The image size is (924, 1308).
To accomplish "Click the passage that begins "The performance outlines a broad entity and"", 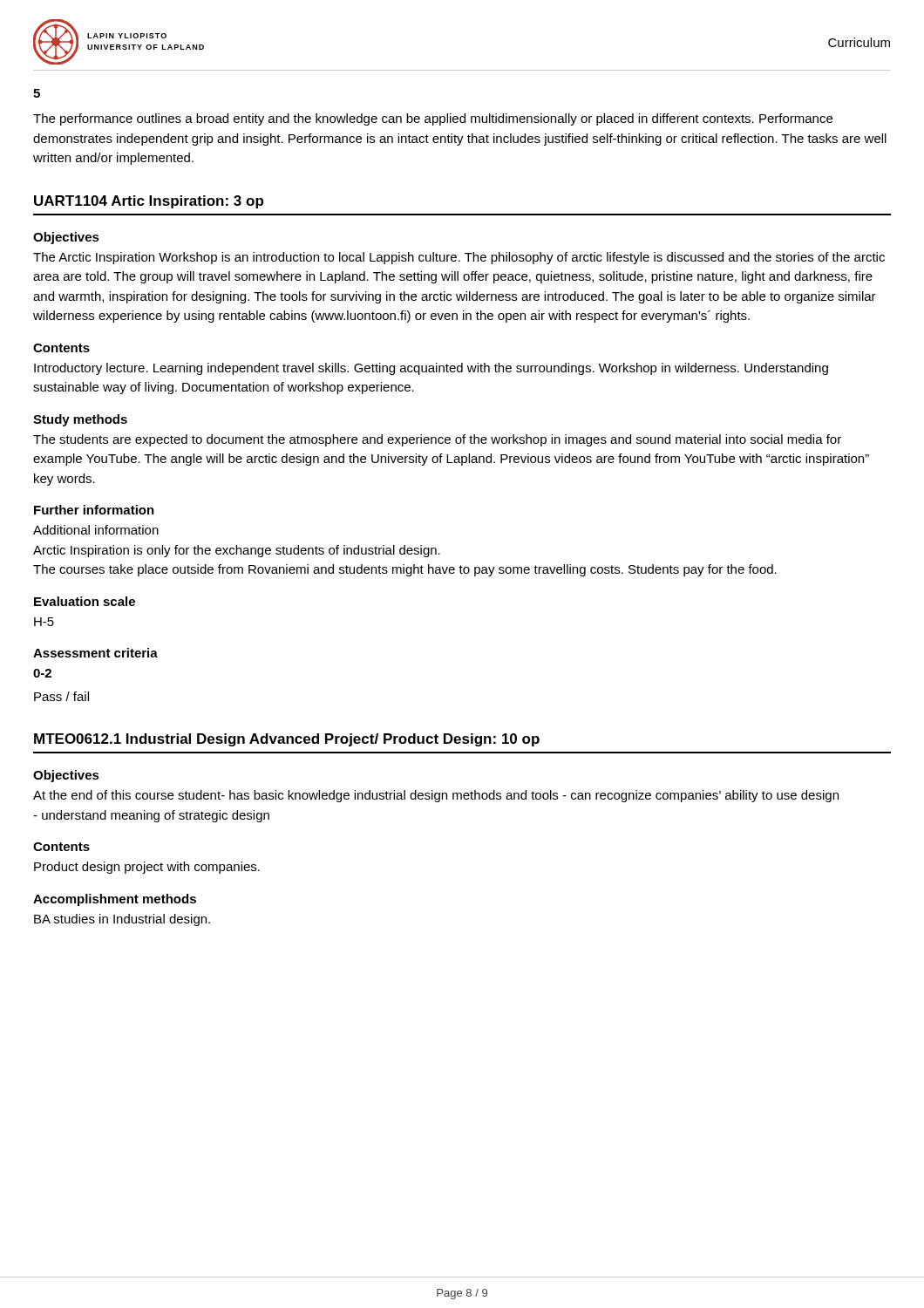I will 460,138.
